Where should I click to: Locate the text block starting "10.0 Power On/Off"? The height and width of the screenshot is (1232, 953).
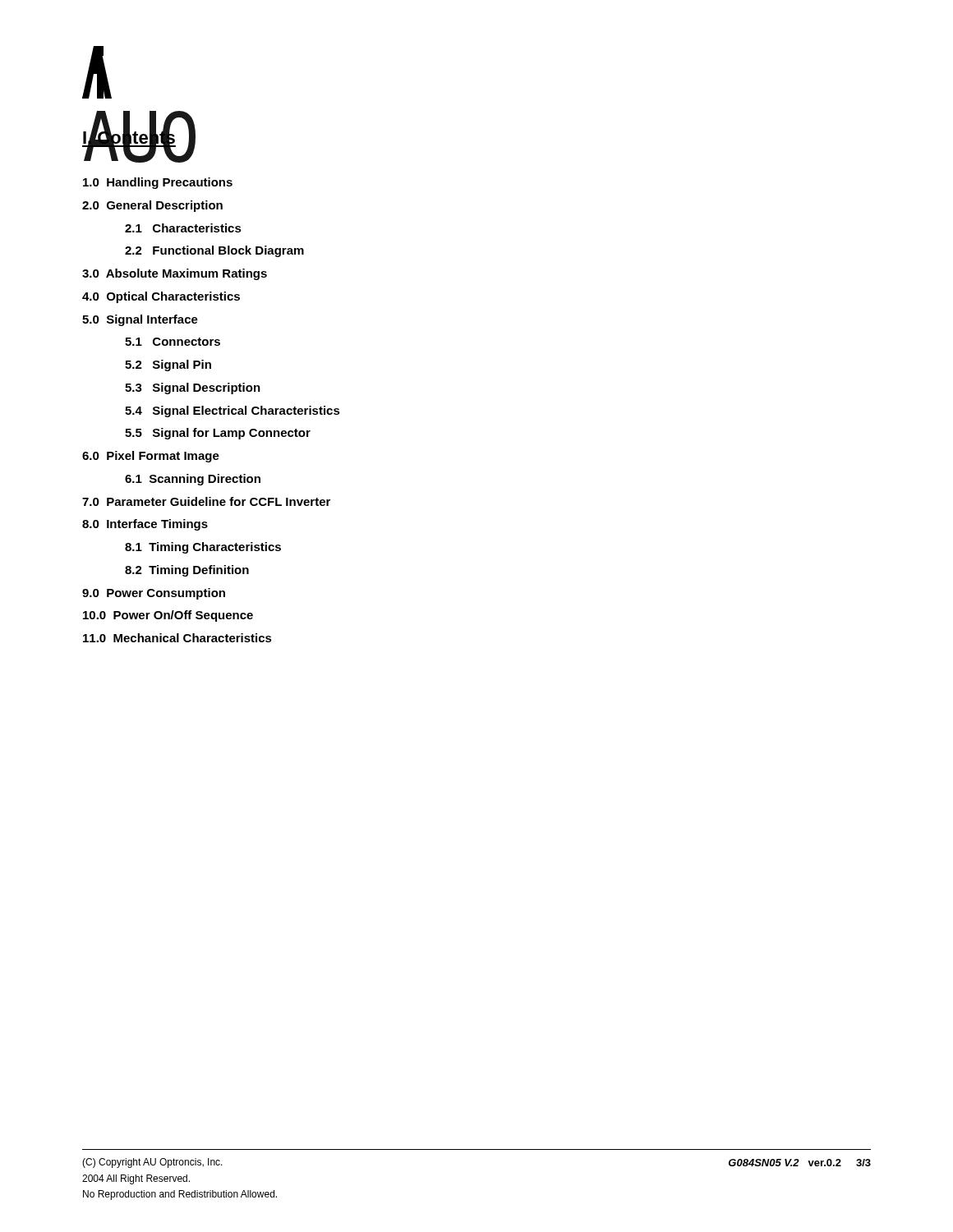pyautogui.click(x=168, y=615)
